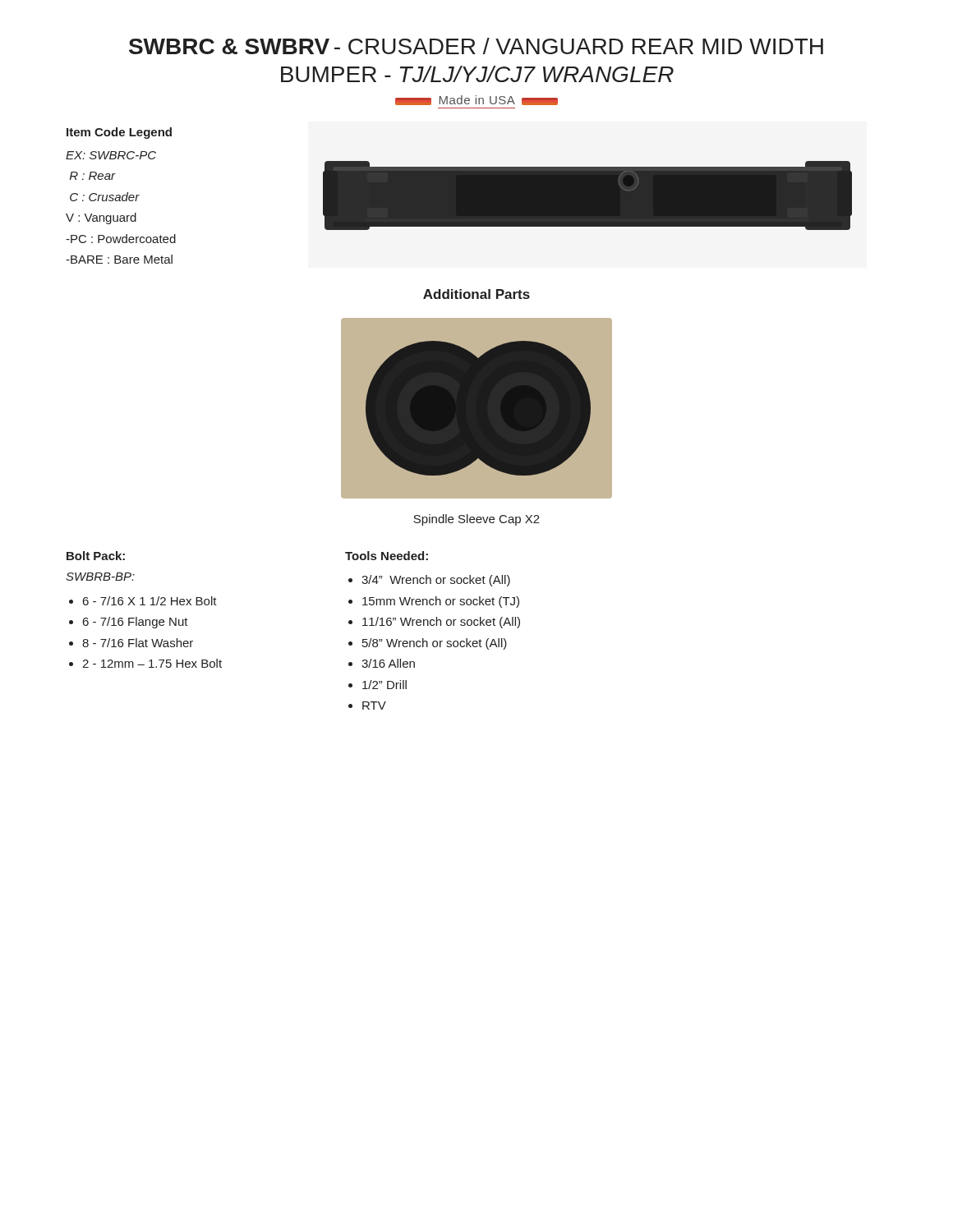
Task: Locate the text that says "Made in USA"
Action: point(476,100)
